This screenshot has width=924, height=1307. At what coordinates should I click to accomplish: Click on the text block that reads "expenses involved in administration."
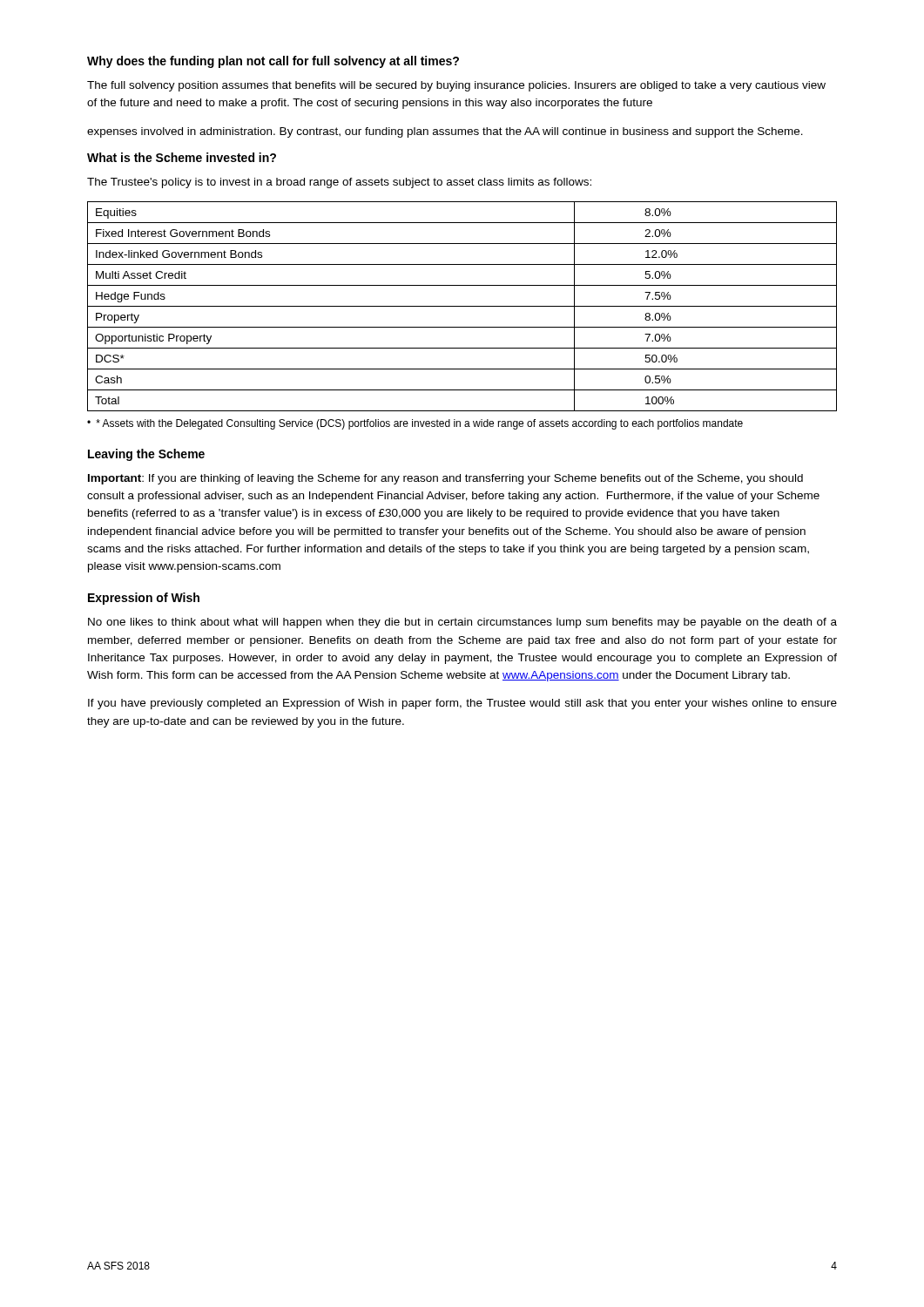click(445, 131)
